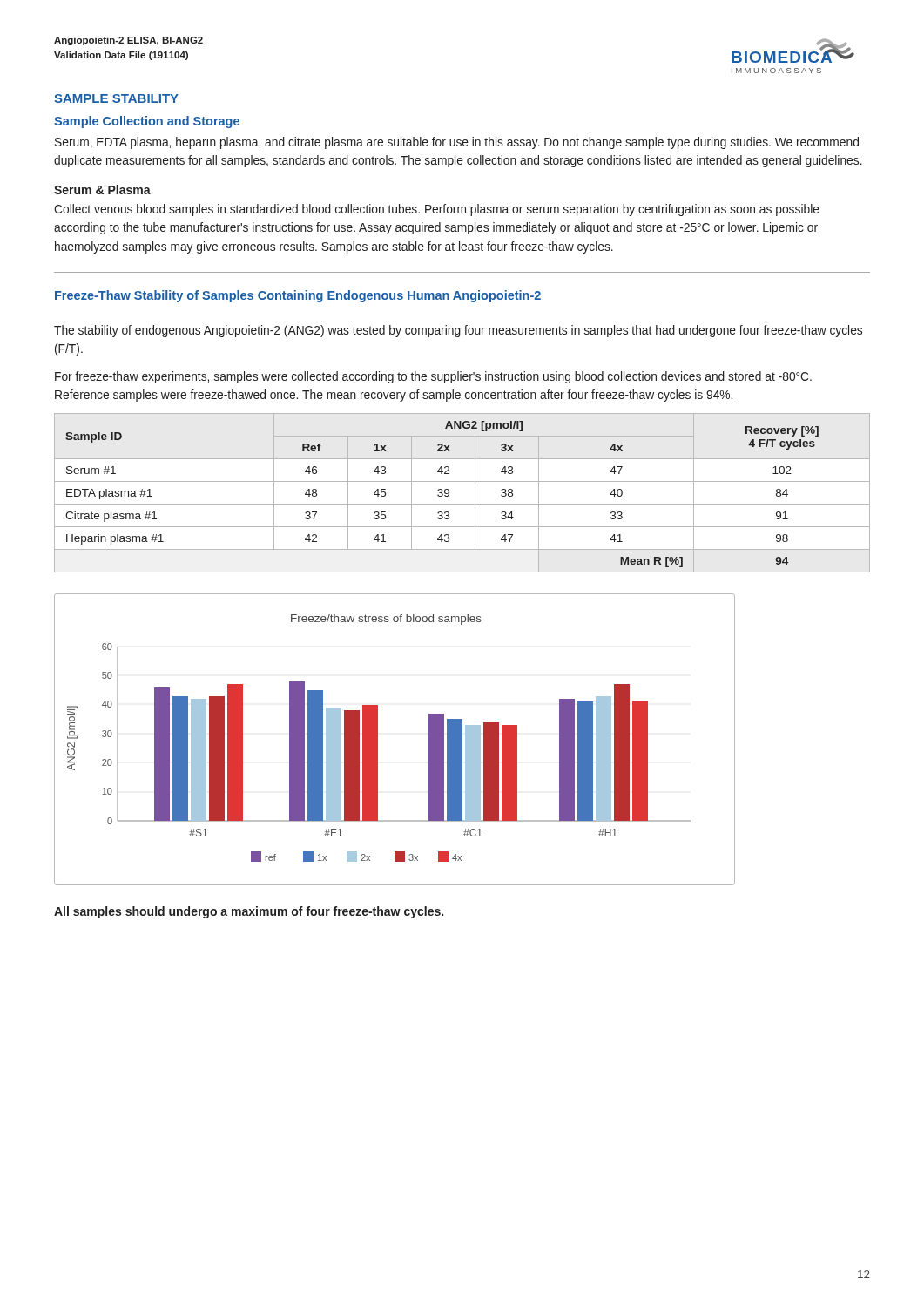Find the passage starting "Freeze-Thaw Stability of Samples Containing Endogenous Human"
Image resolution: width=924 pixels, height=1307 pixels.
298,295
